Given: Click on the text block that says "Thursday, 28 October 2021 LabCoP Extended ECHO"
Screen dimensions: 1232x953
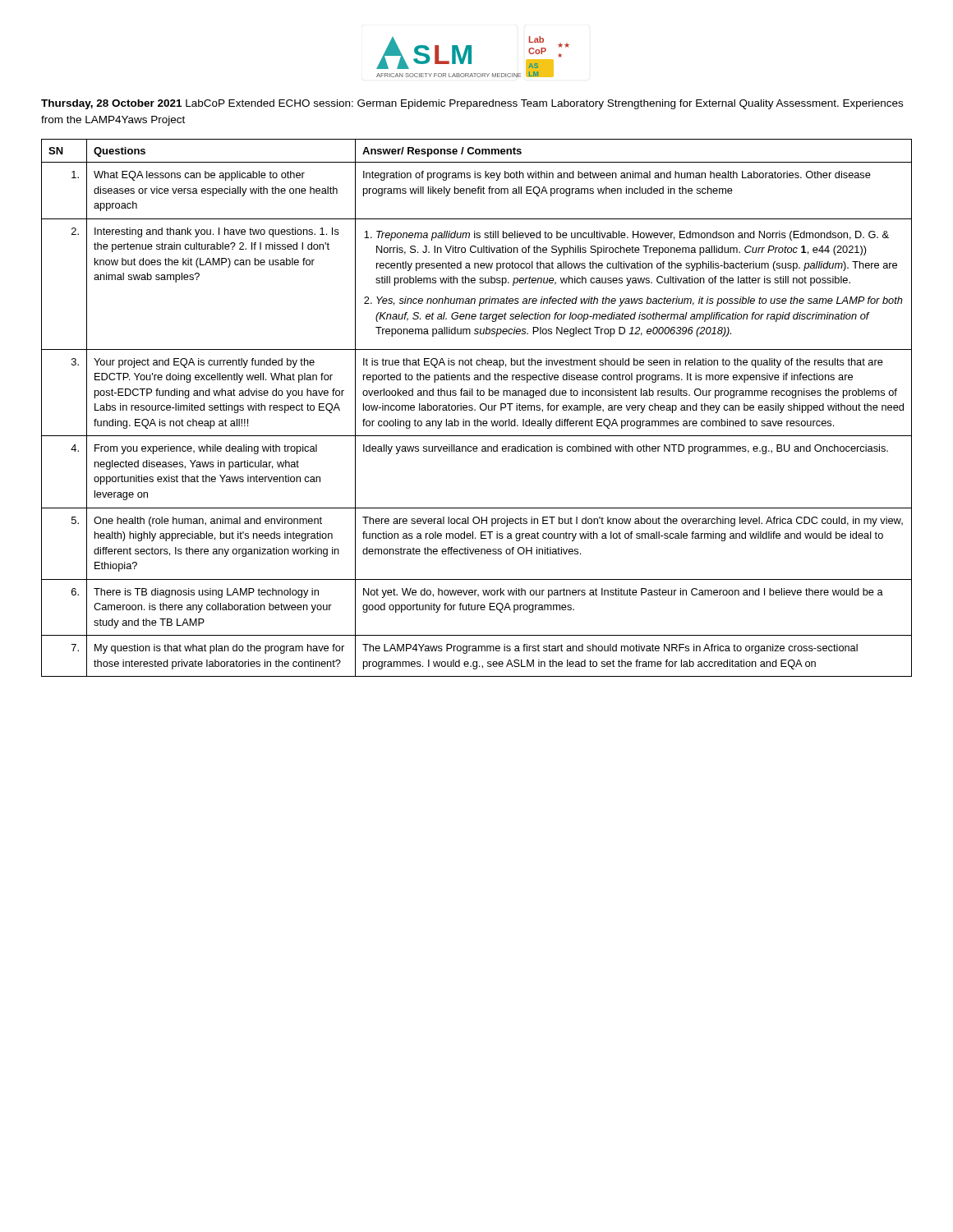Looking at the screenshot, I should click(x=472, y=111).
